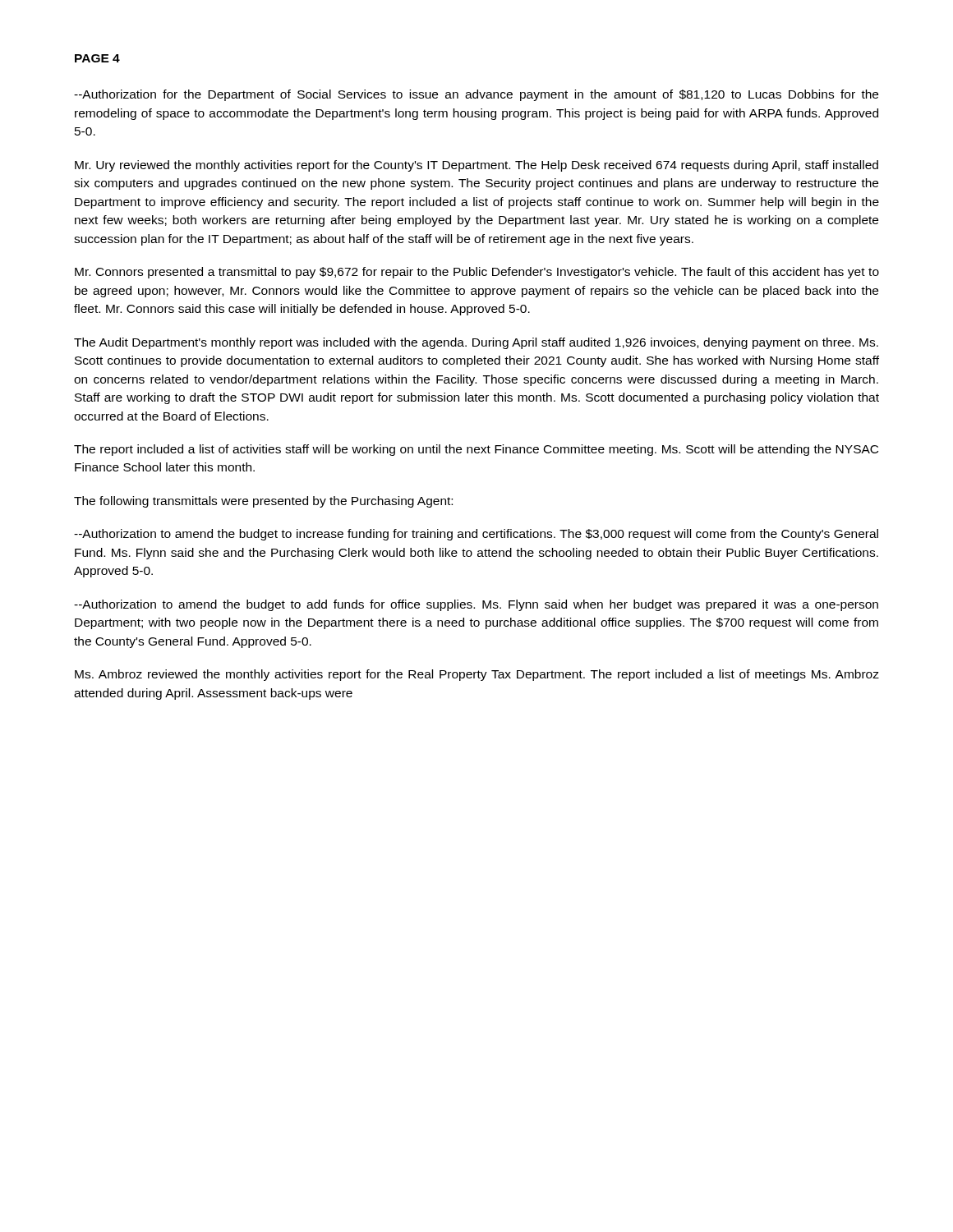Select the text starting "The report included"

point(476,458)
